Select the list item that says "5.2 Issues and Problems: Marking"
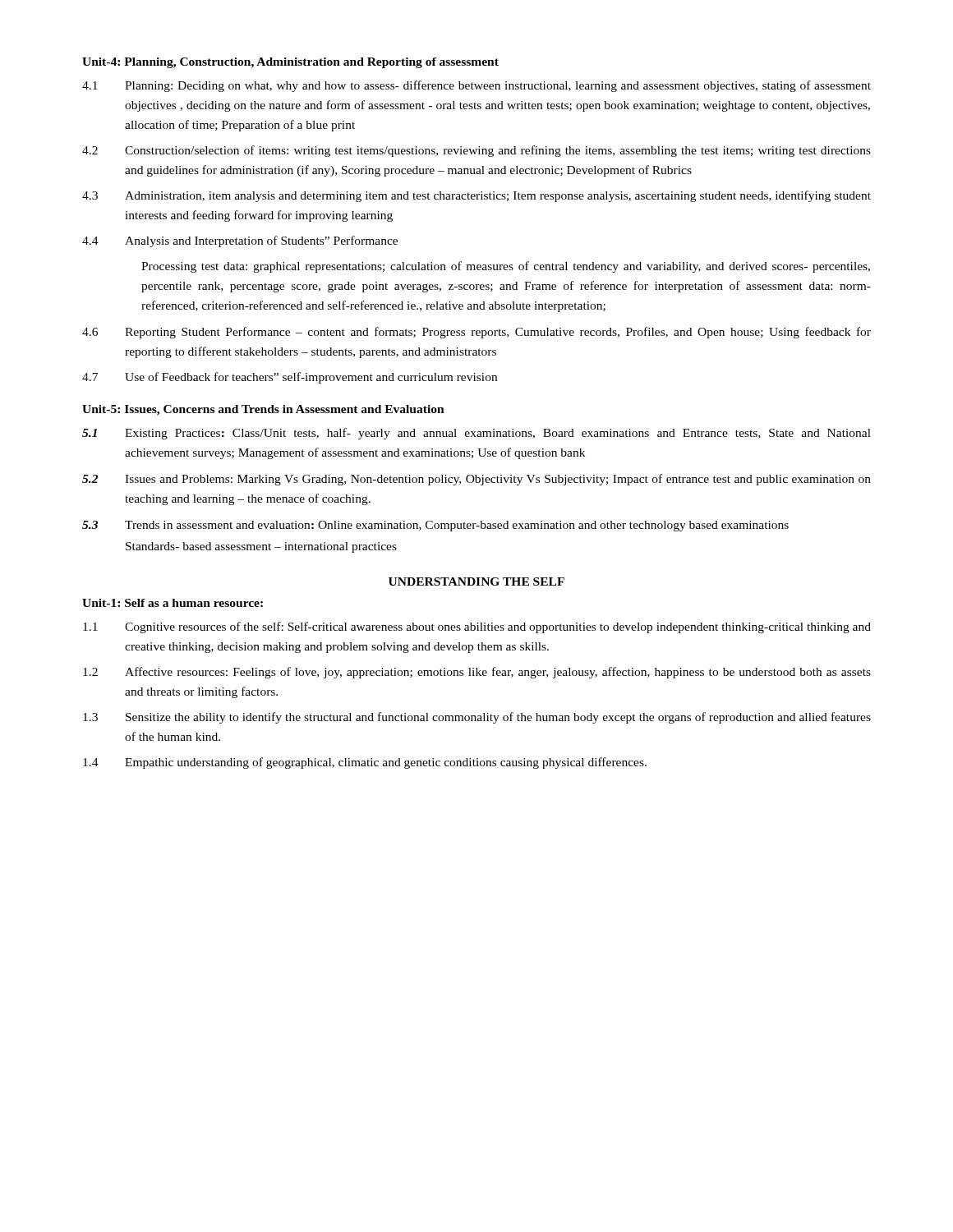Viewport: 953px width, 1232px height. tap(476, 489)
